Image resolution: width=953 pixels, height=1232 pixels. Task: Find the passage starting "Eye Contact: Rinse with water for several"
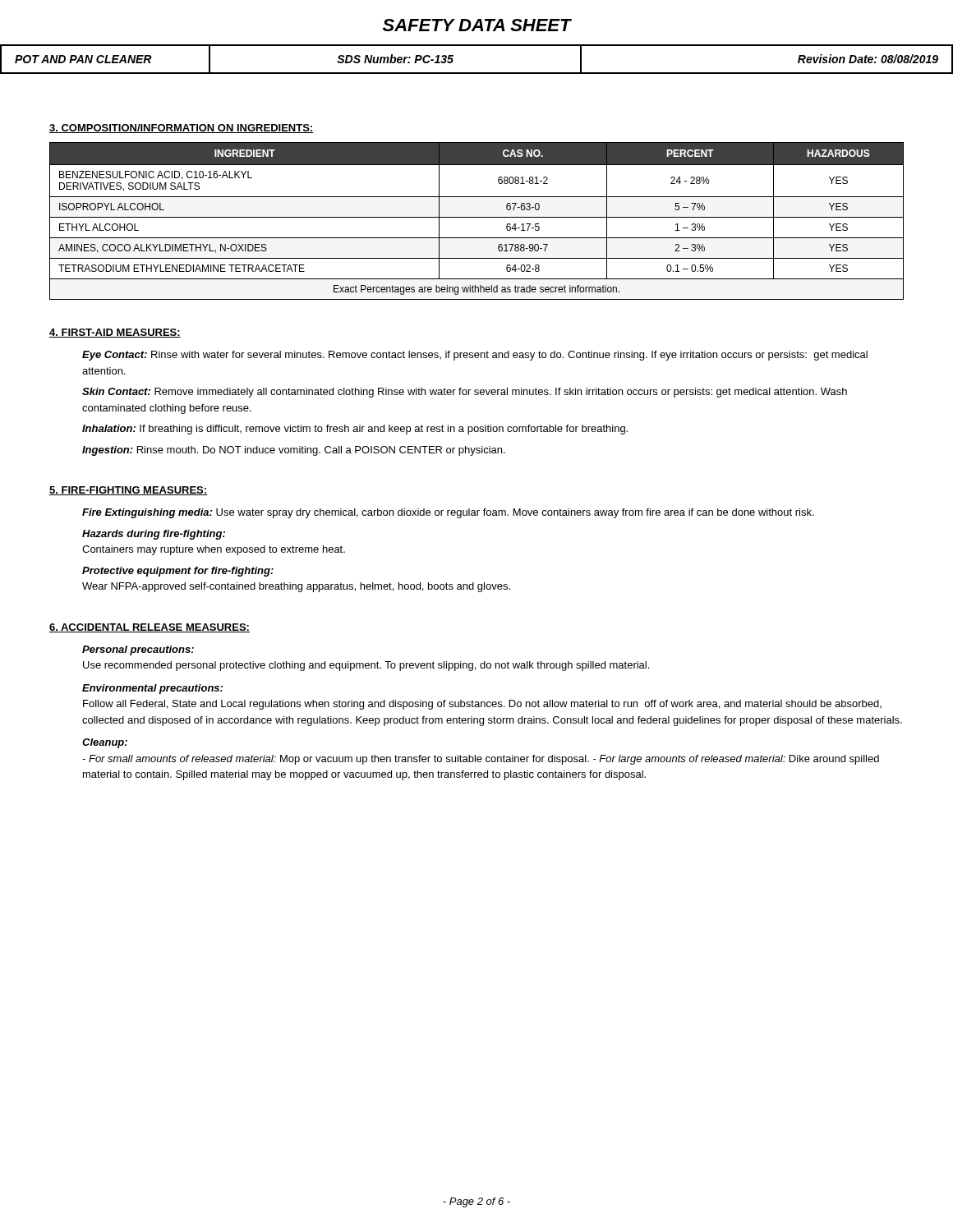point(475,362)
